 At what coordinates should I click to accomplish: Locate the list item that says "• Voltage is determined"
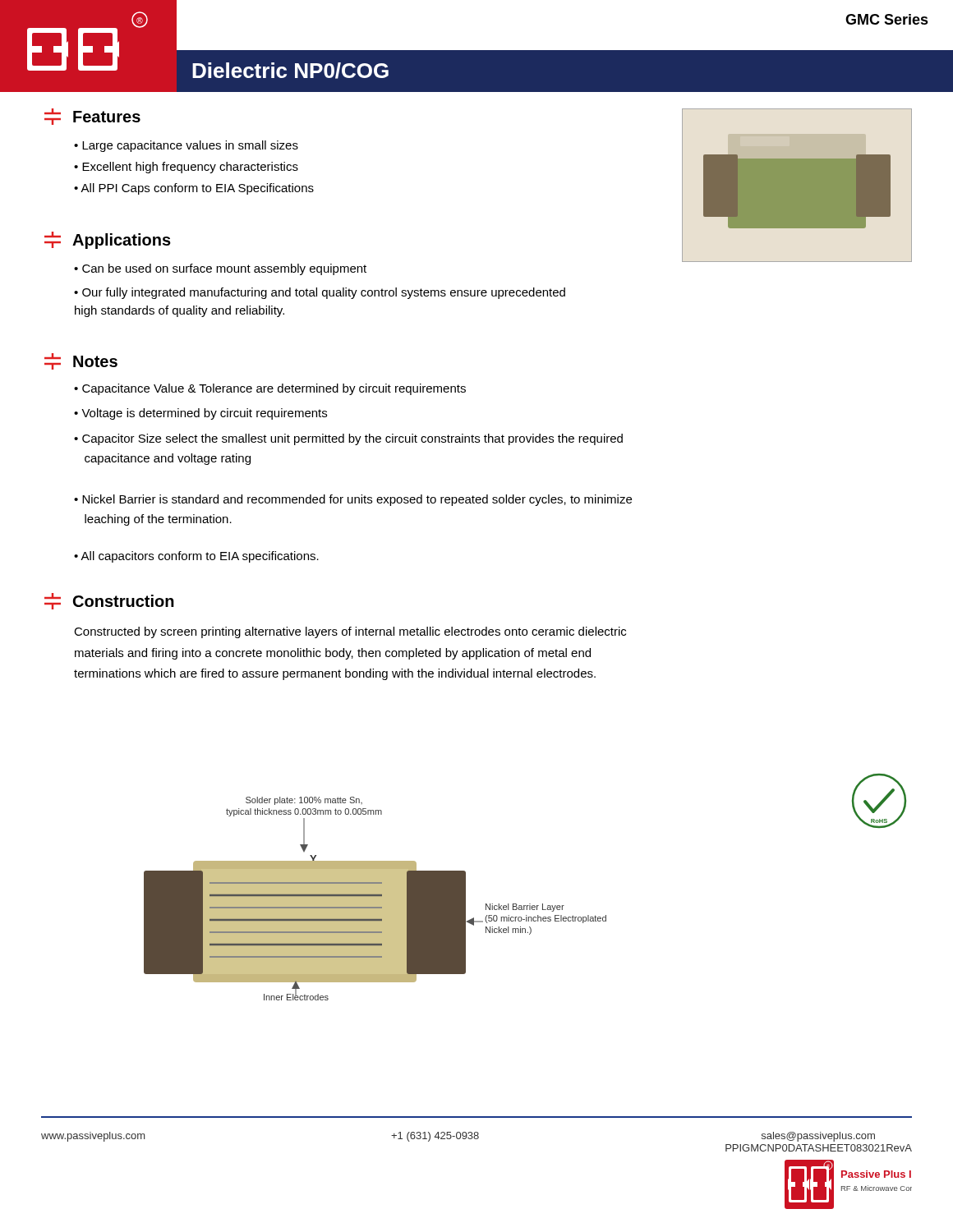(201, 413)
